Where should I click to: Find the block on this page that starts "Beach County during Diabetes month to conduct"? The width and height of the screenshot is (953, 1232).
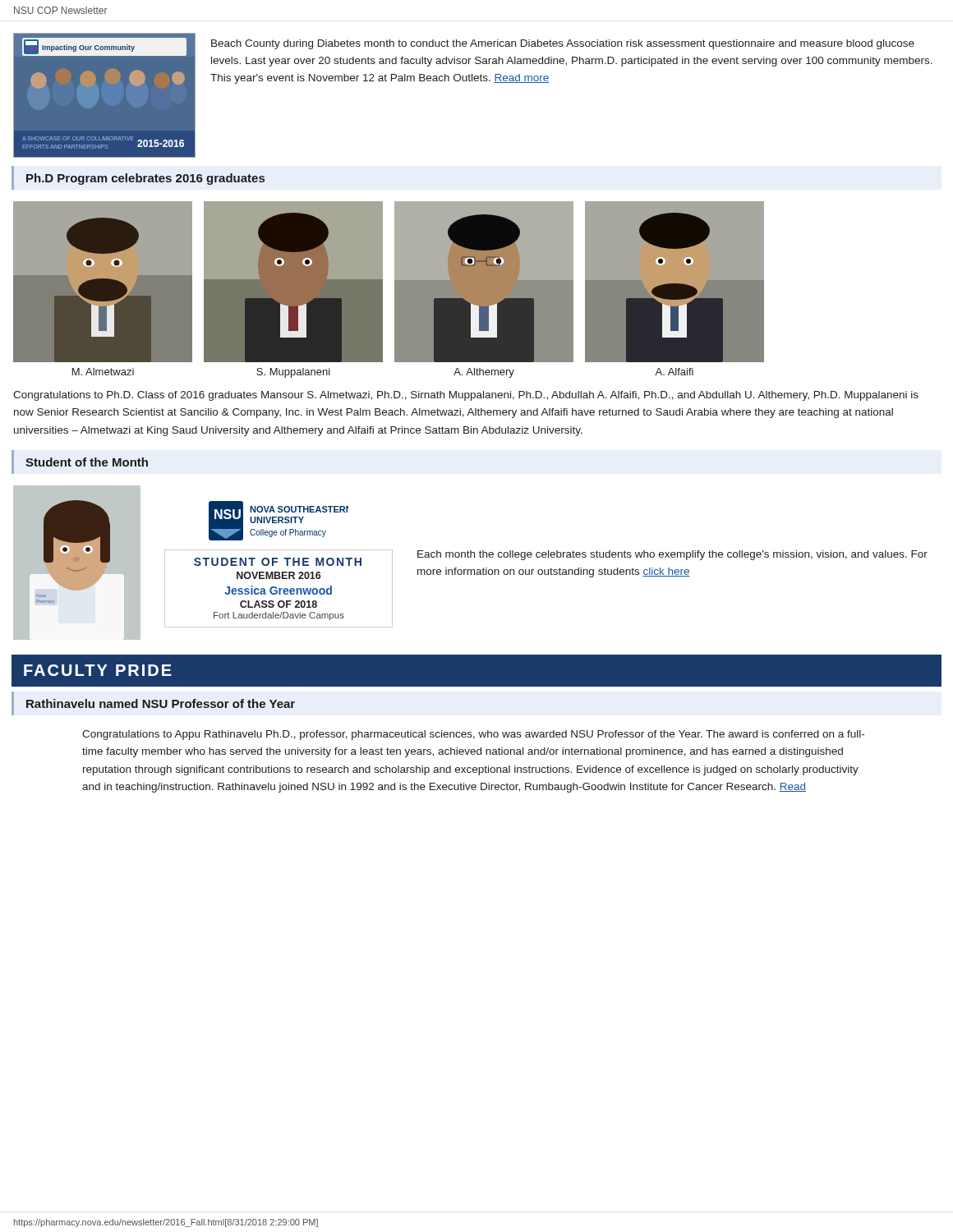click(x=572, y=60)
